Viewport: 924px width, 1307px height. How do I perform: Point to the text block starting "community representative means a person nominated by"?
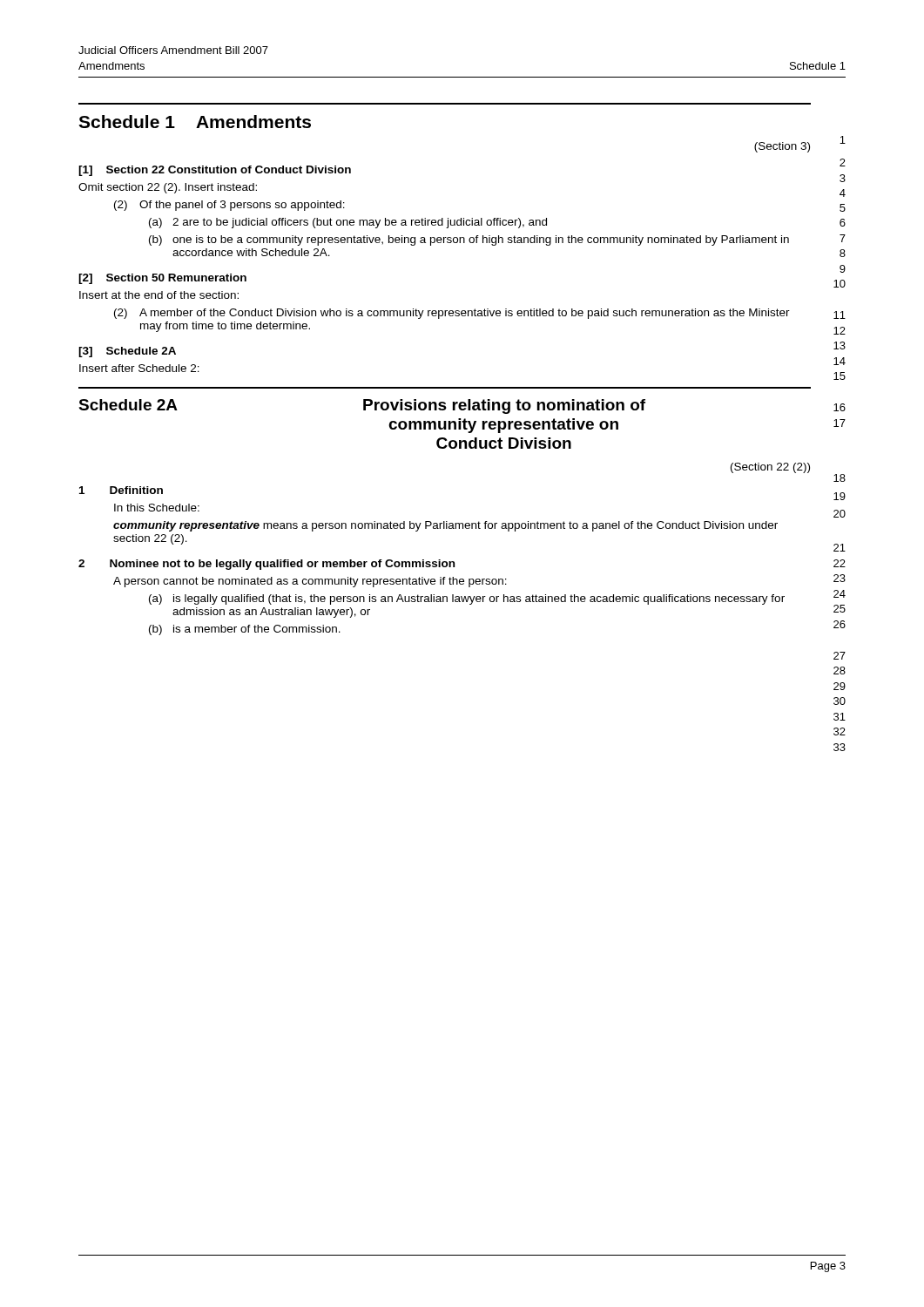[x=446, y=532]
